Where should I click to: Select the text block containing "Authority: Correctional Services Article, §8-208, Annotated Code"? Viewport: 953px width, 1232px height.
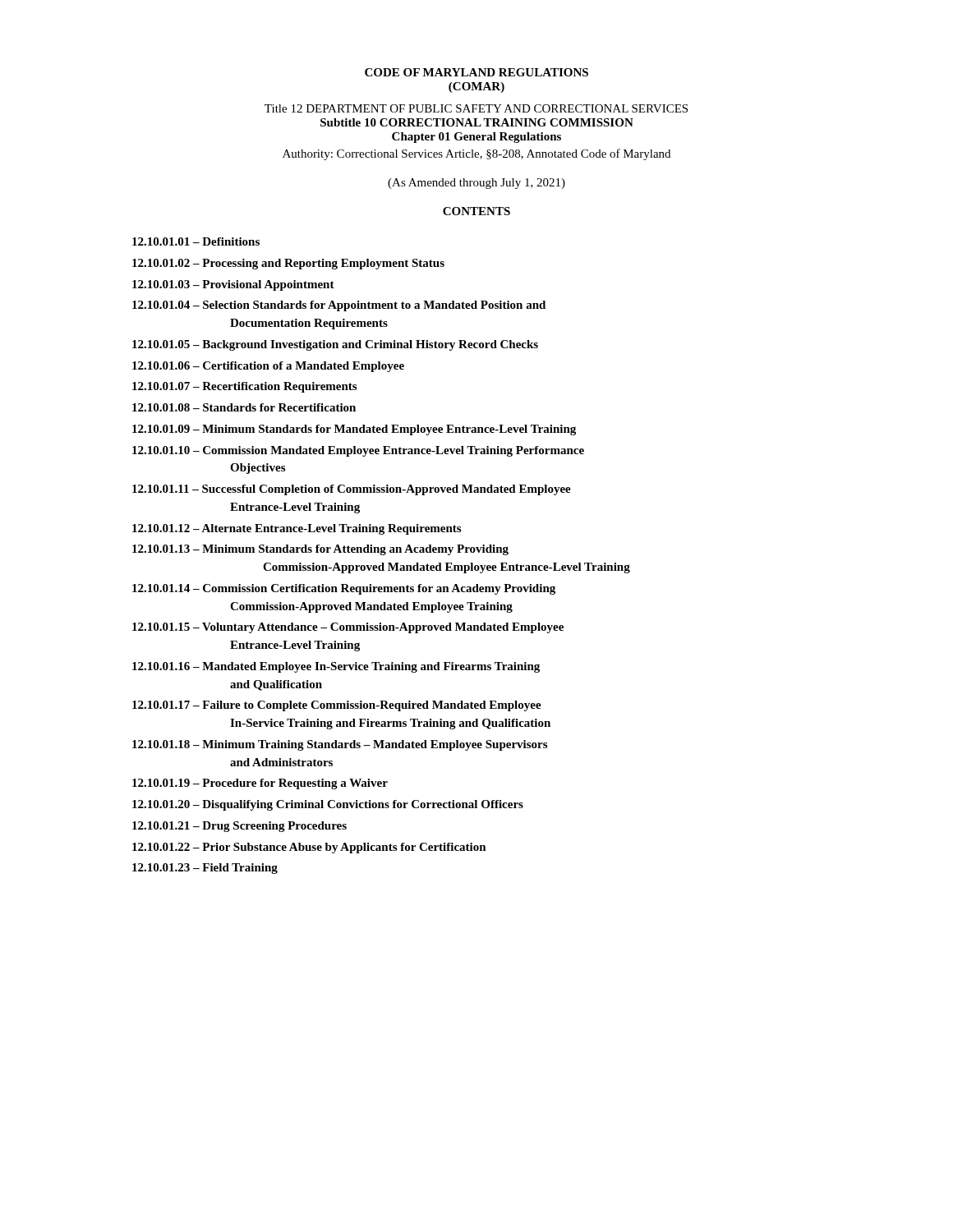point(476,154)
